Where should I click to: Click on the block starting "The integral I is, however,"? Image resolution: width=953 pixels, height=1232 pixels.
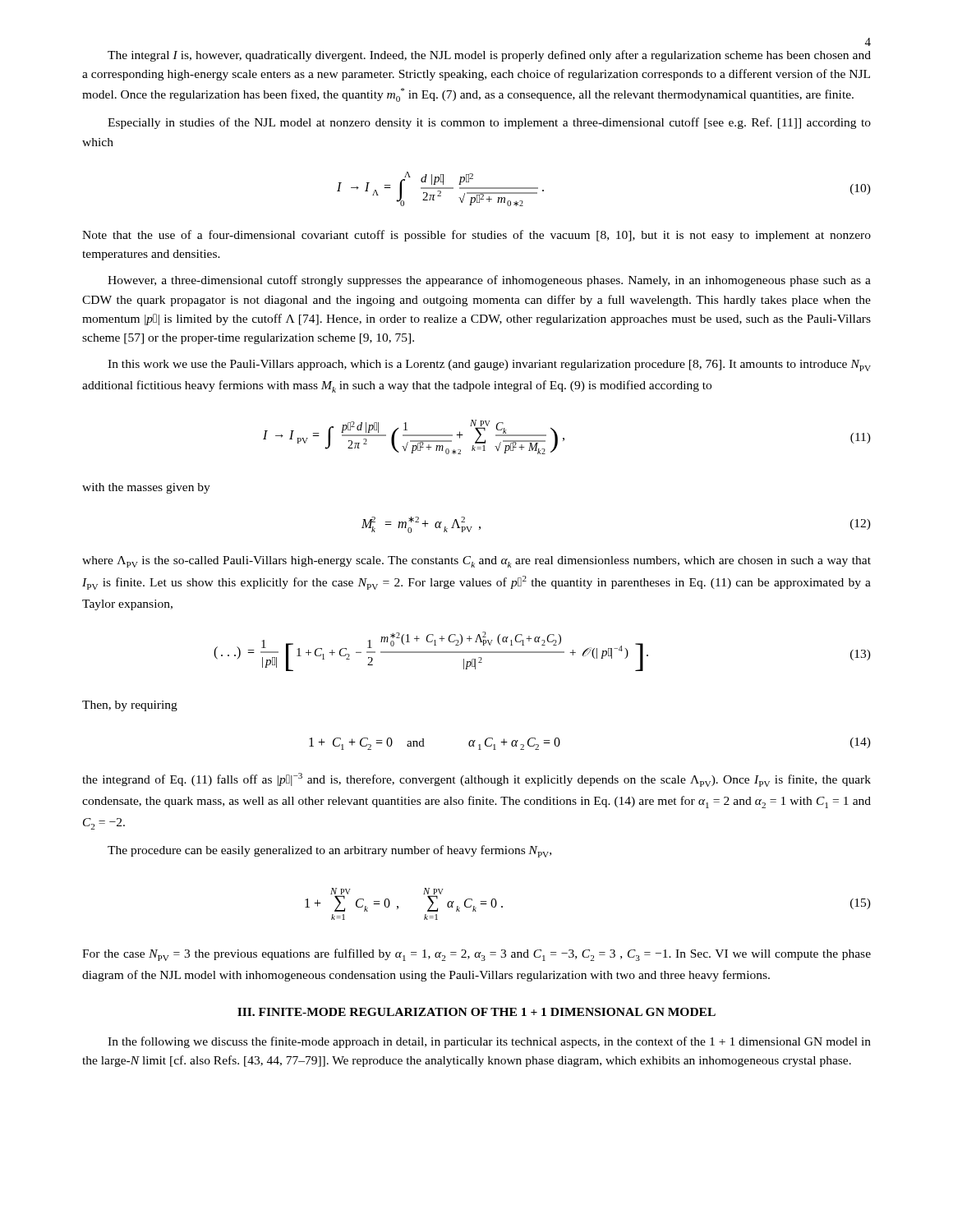[476, 75]
